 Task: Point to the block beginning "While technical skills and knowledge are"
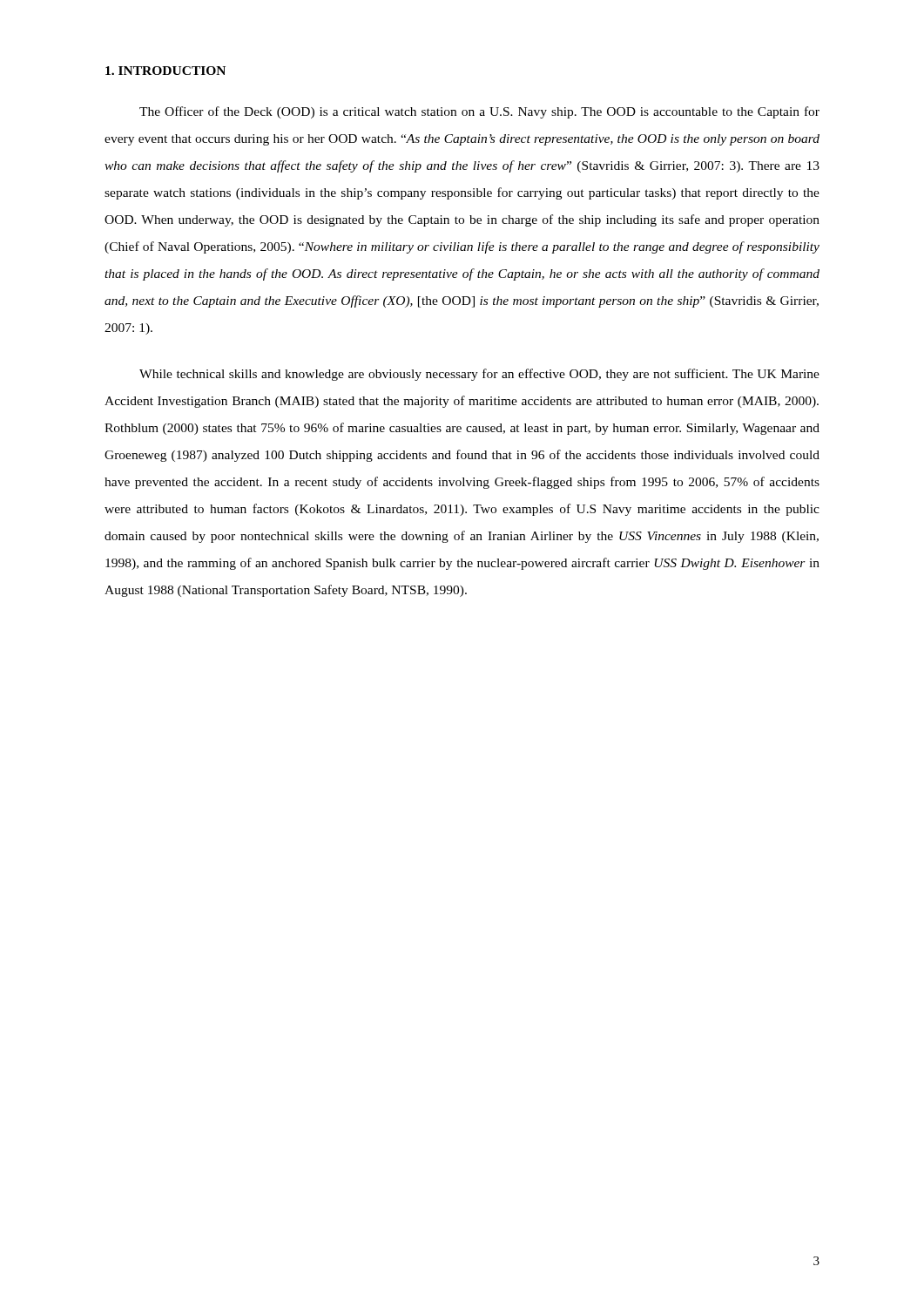click(462, 481)
